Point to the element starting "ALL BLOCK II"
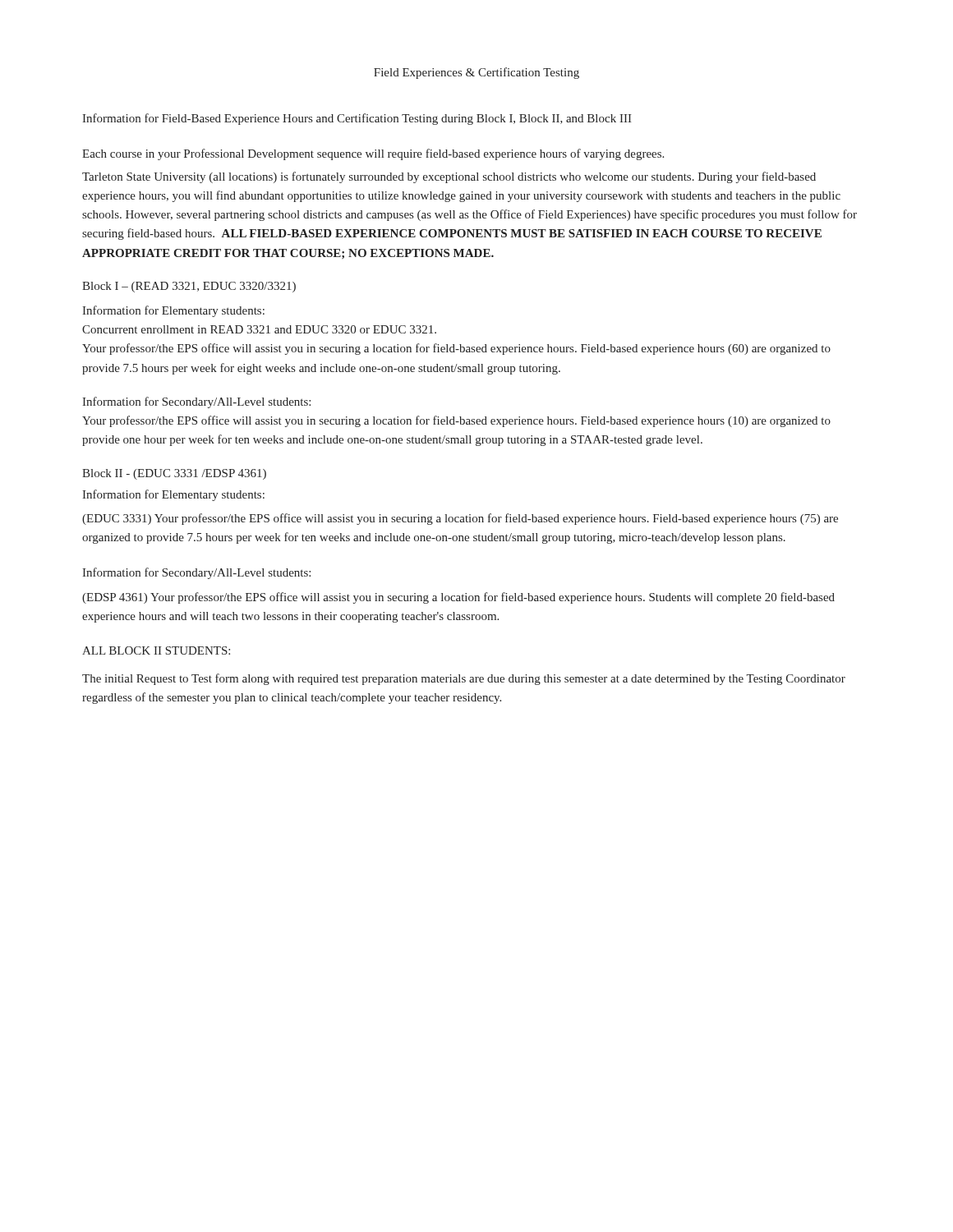953x1232 pixels. click(157, 650)
